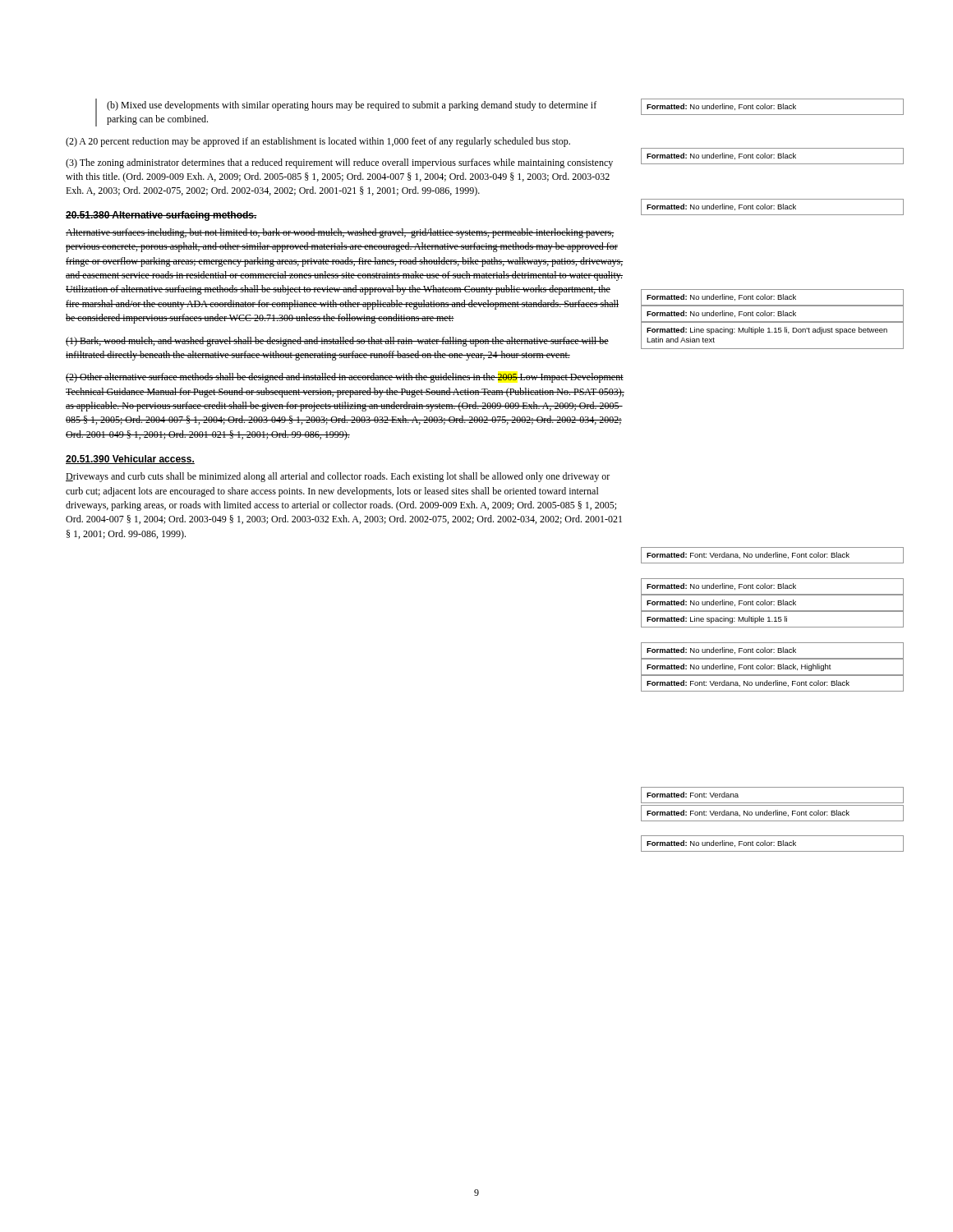Locate the text block containing "(2) Other alternative surface methods shall be designed"
The image size is (953, 1232).
coord(345,406)
